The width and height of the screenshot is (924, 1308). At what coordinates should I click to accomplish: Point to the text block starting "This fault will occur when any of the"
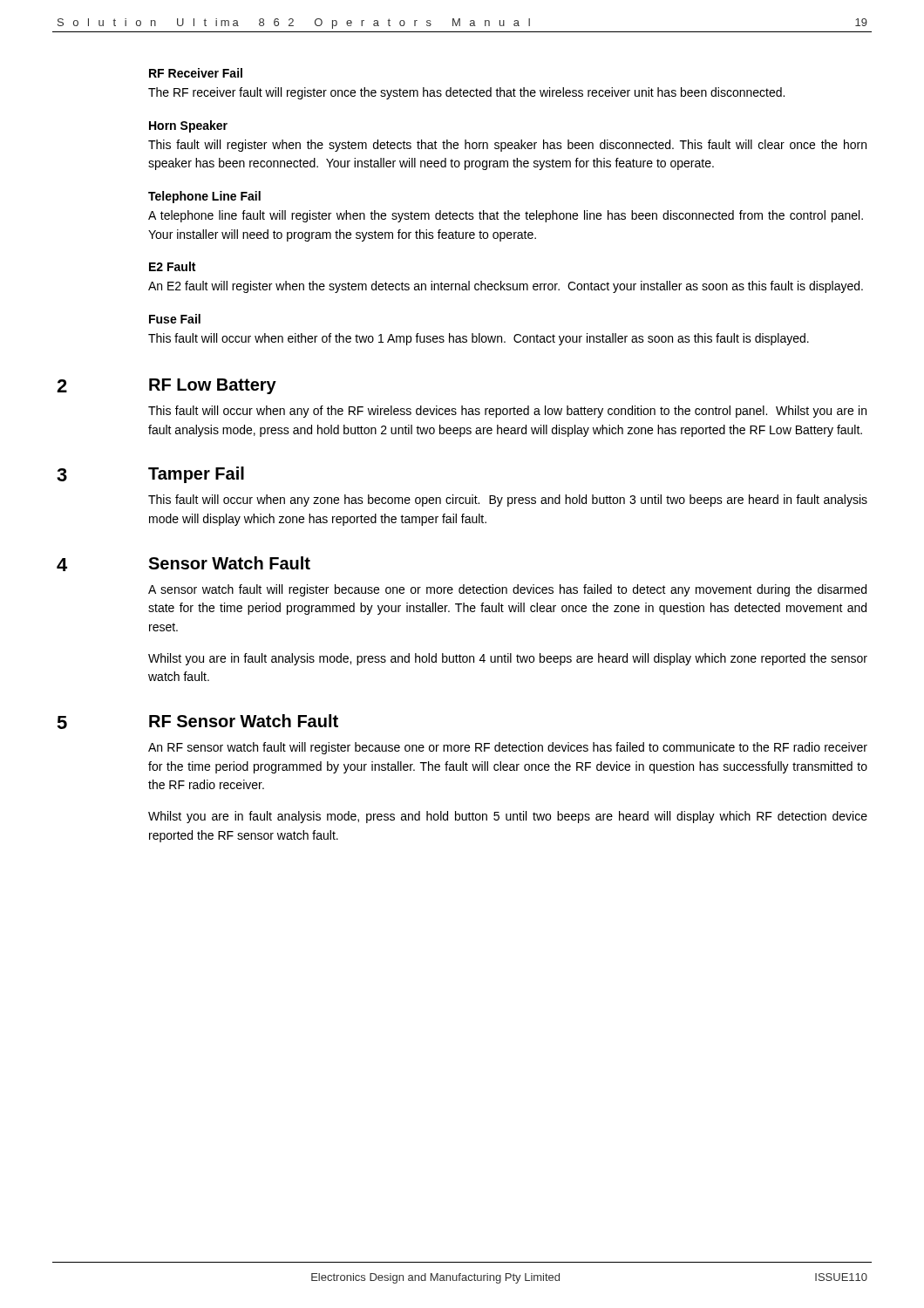(508, 420)
